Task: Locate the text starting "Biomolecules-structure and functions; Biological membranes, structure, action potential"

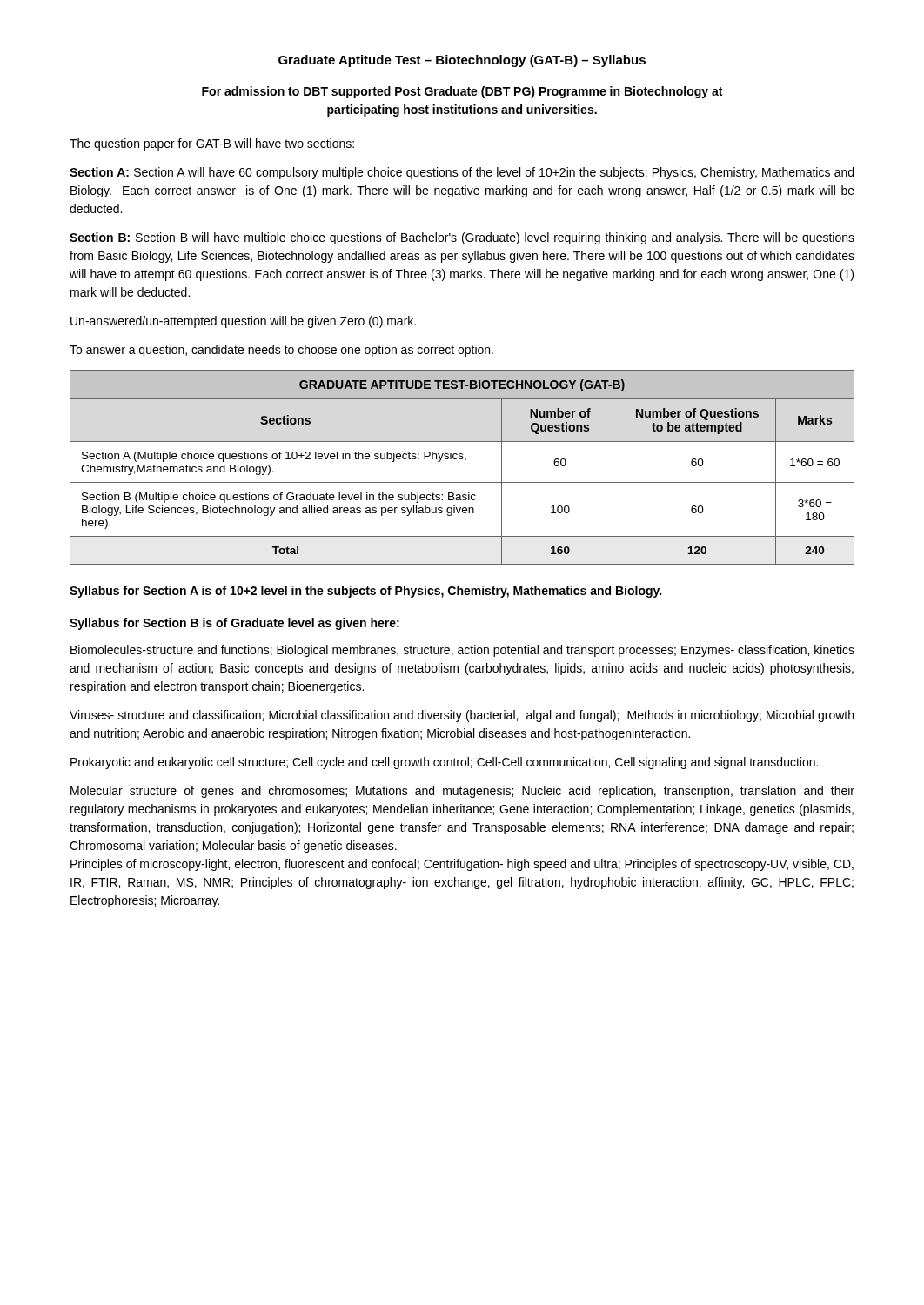Action: click(x=462, y=668)
